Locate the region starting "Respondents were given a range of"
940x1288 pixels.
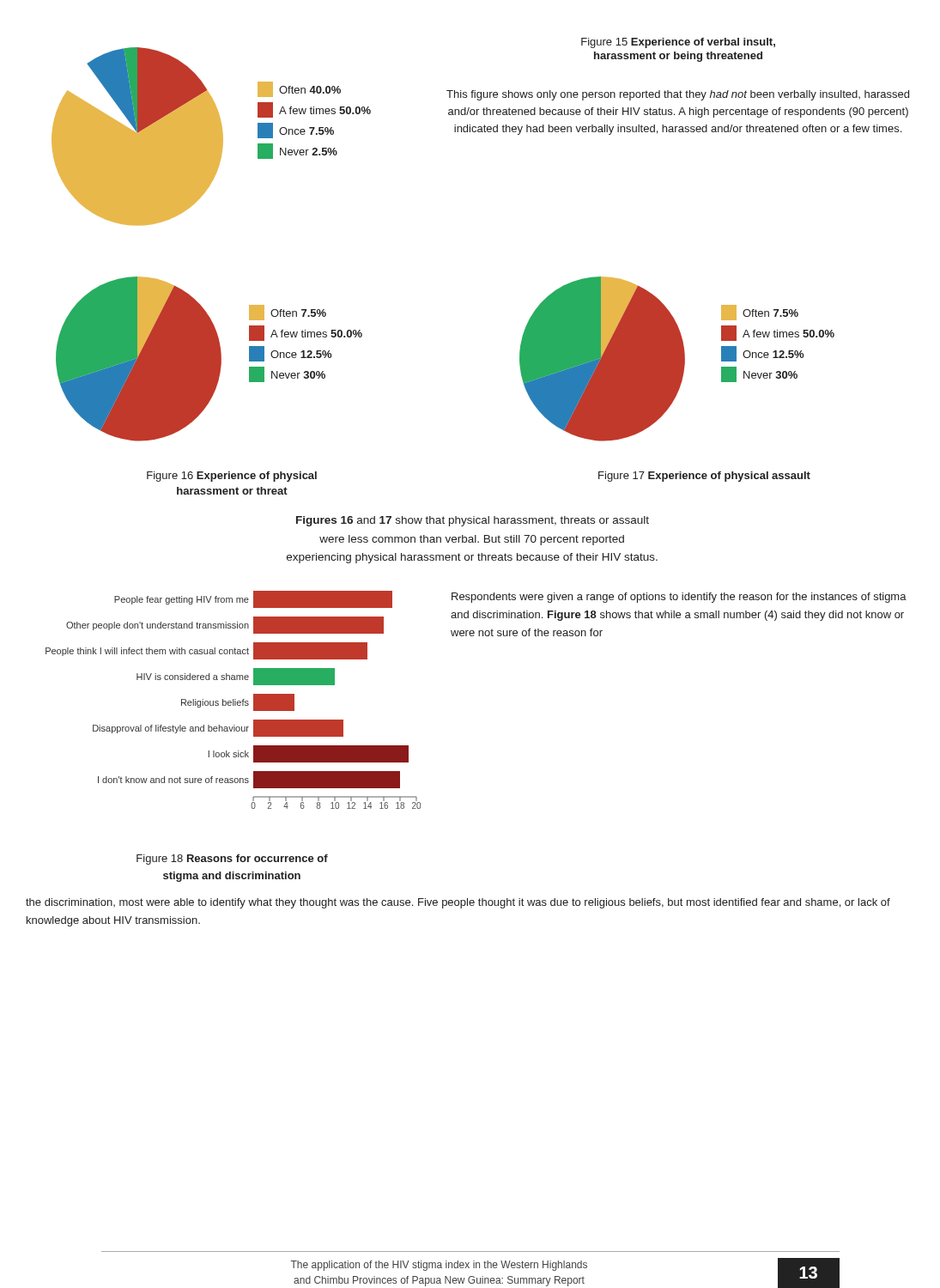(x=678, y=614)
